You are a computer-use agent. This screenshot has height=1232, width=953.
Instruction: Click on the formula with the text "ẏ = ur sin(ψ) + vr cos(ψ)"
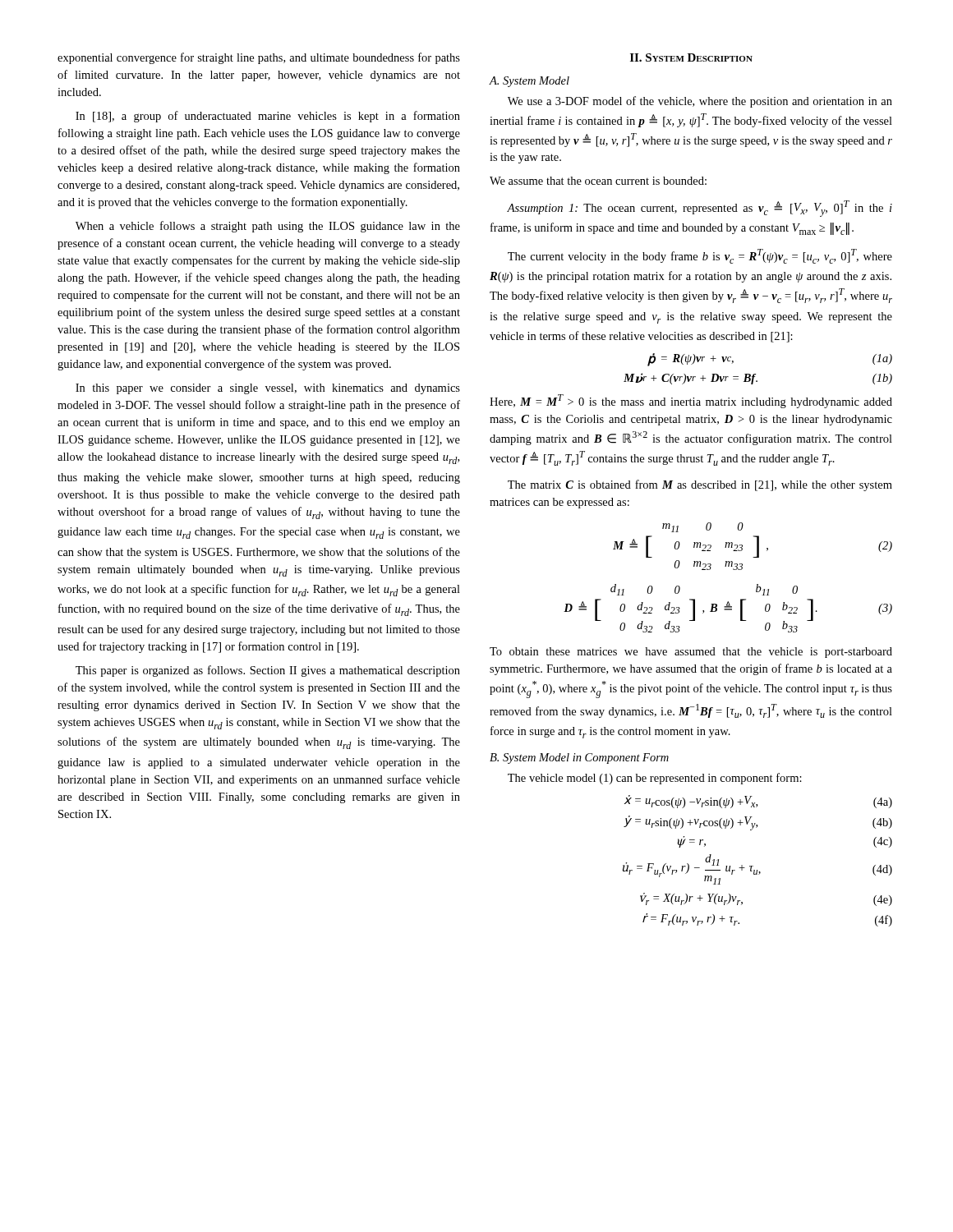click(x=691, y=823)
